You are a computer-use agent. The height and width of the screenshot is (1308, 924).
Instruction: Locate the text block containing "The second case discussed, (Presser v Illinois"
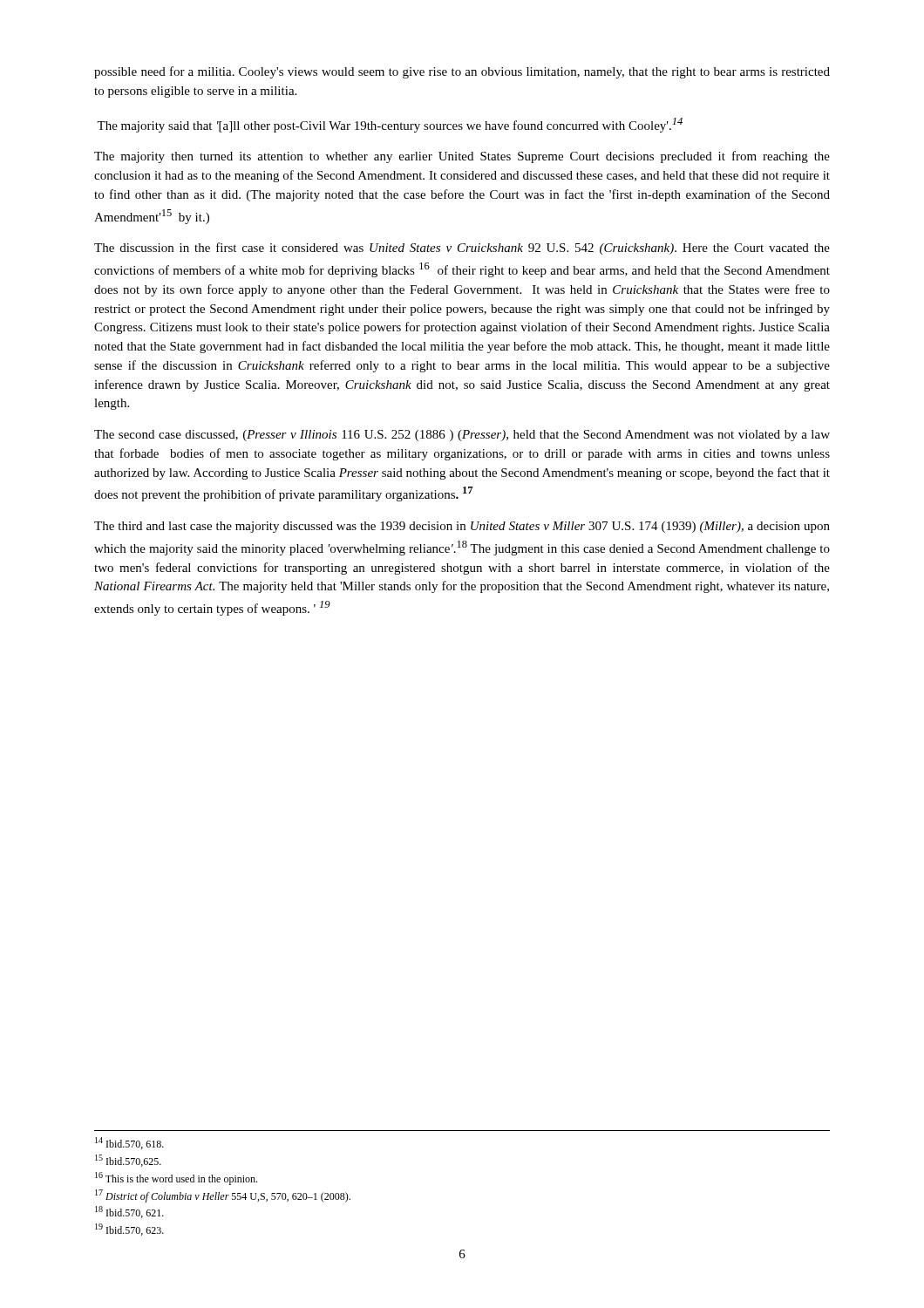click(x=462, y=465)
